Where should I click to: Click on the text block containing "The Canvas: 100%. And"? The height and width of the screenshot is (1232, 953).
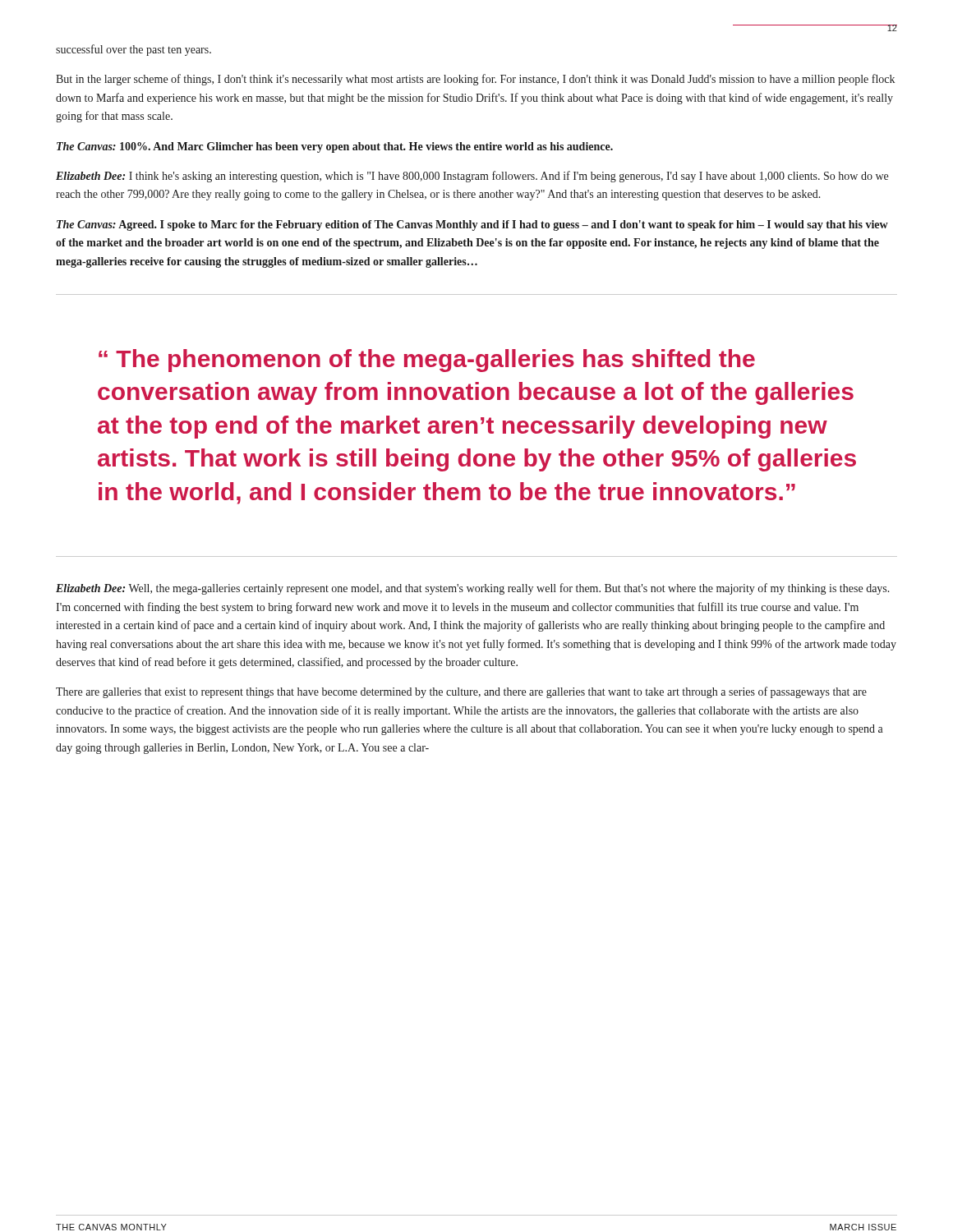pos(334,146)
